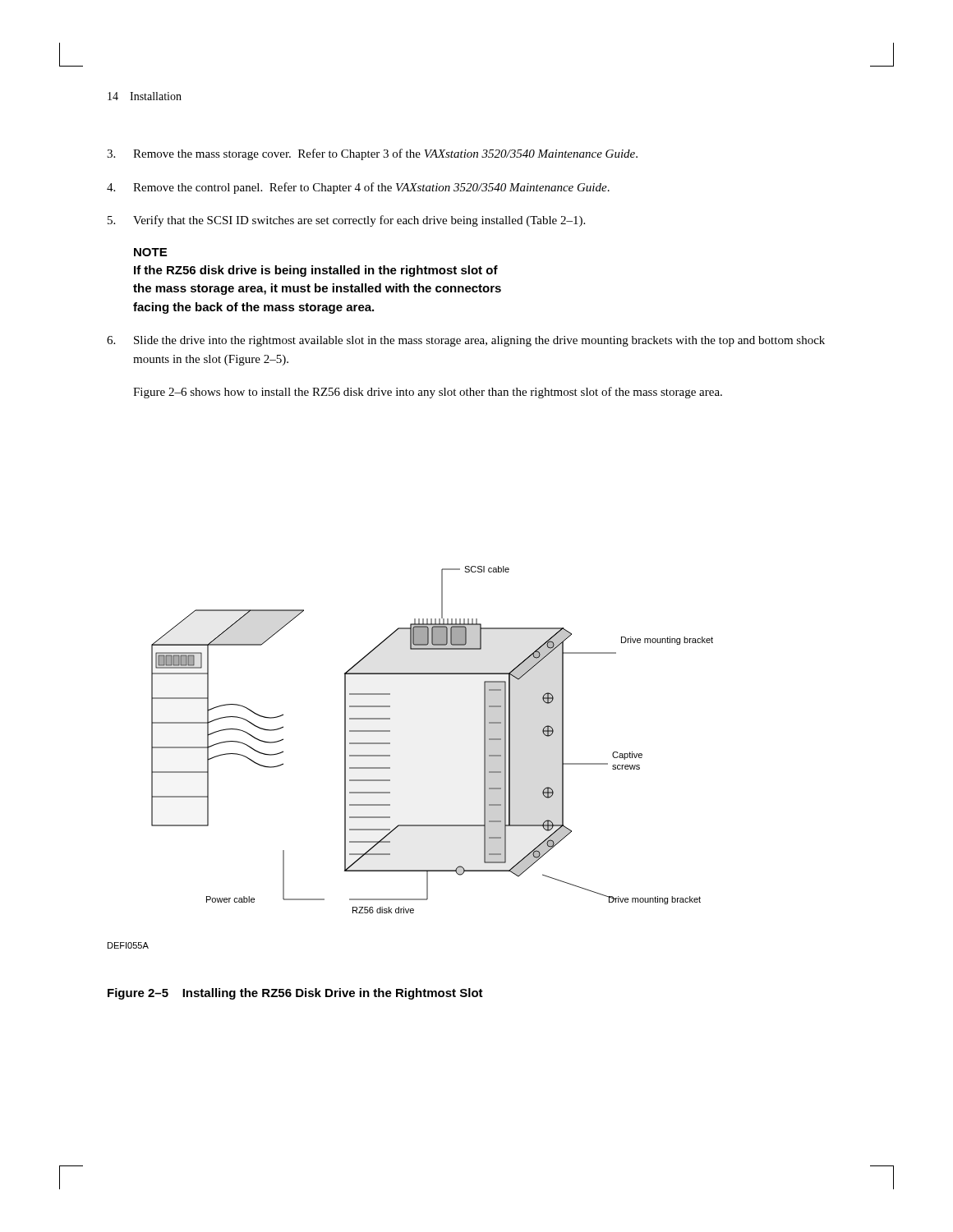Image resolution: width=953 pixels, height=1232 pixels.
Task: Find the region starting "3. Remove the"
Action: click(x=476, y=154)
